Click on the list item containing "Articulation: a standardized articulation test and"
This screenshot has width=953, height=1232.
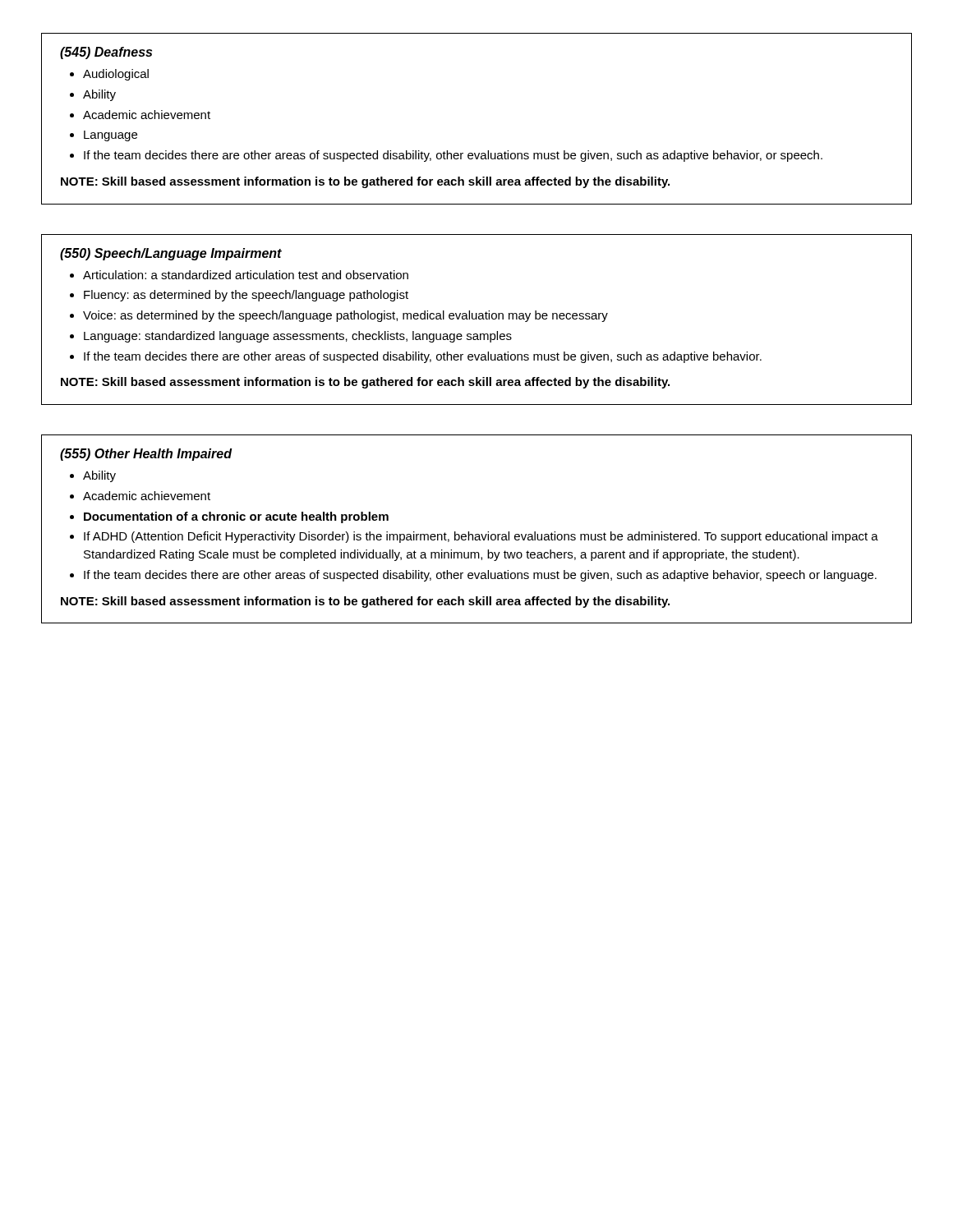click(246, 274)
